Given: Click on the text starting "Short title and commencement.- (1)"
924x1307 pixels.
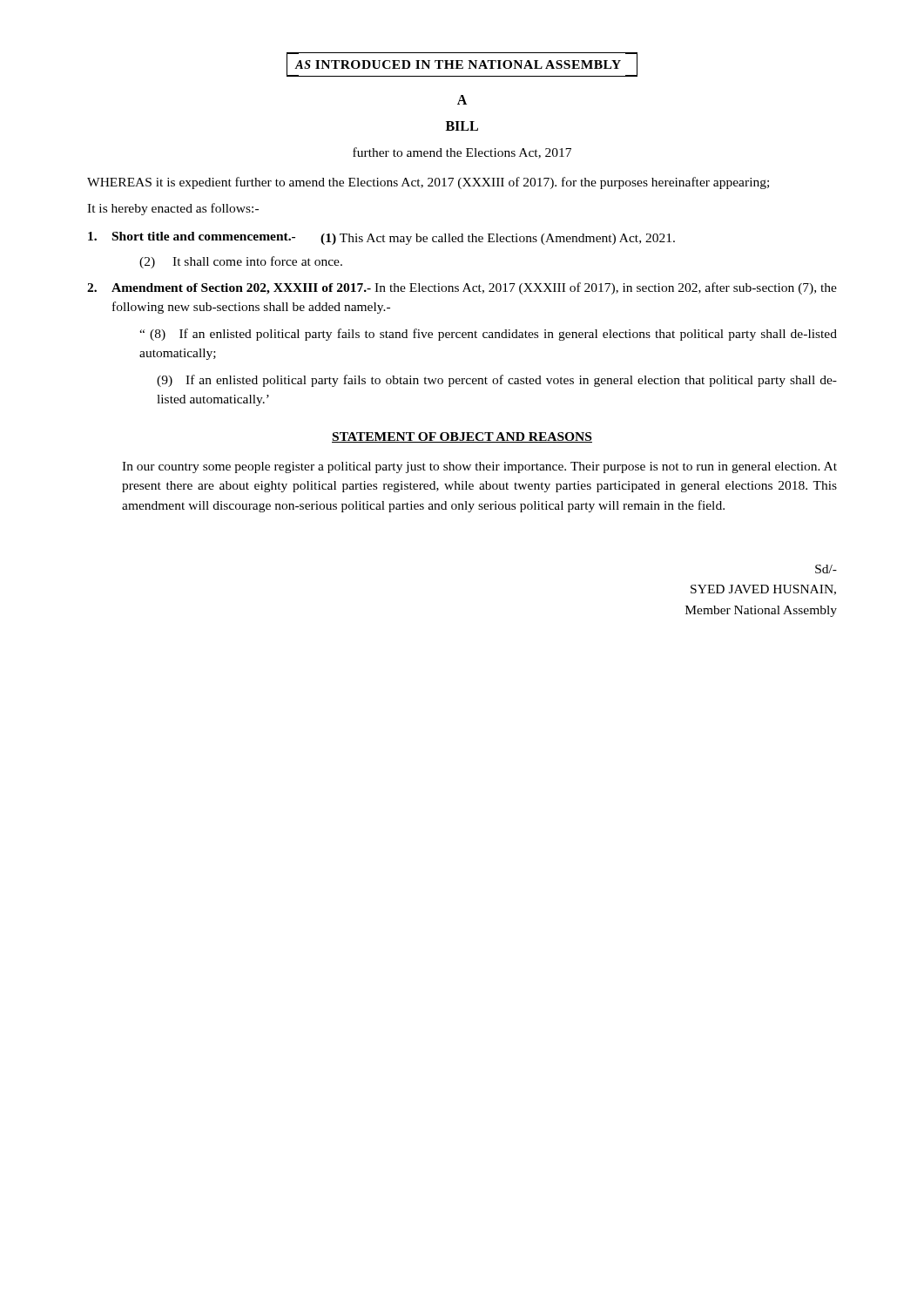Looking at the screenshot, I should tap(462, 249).
